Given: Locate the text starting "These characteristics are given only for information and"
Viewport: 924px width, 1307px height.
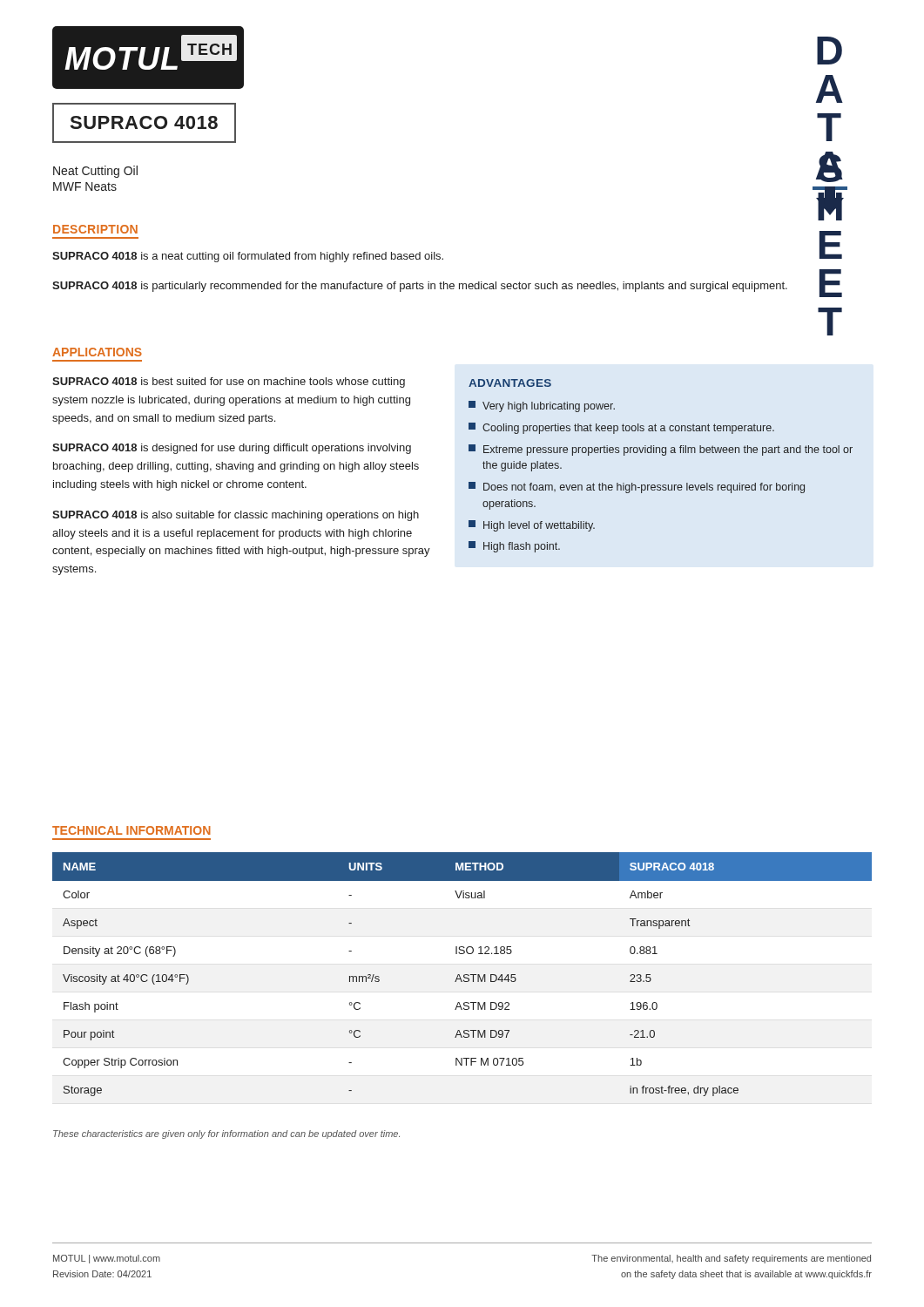Looking at the screenshot, I should (x=227, y=1134).
